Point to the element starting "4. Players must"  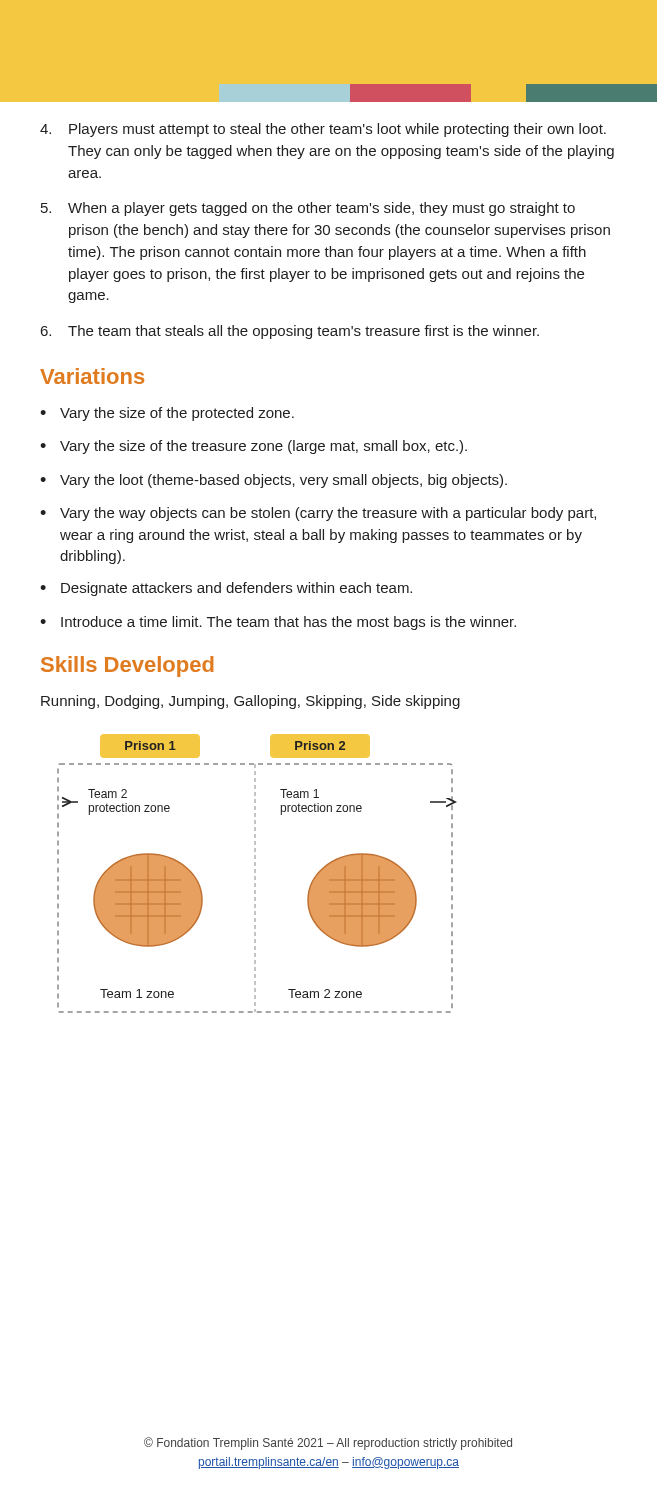(x=328, y=151)
